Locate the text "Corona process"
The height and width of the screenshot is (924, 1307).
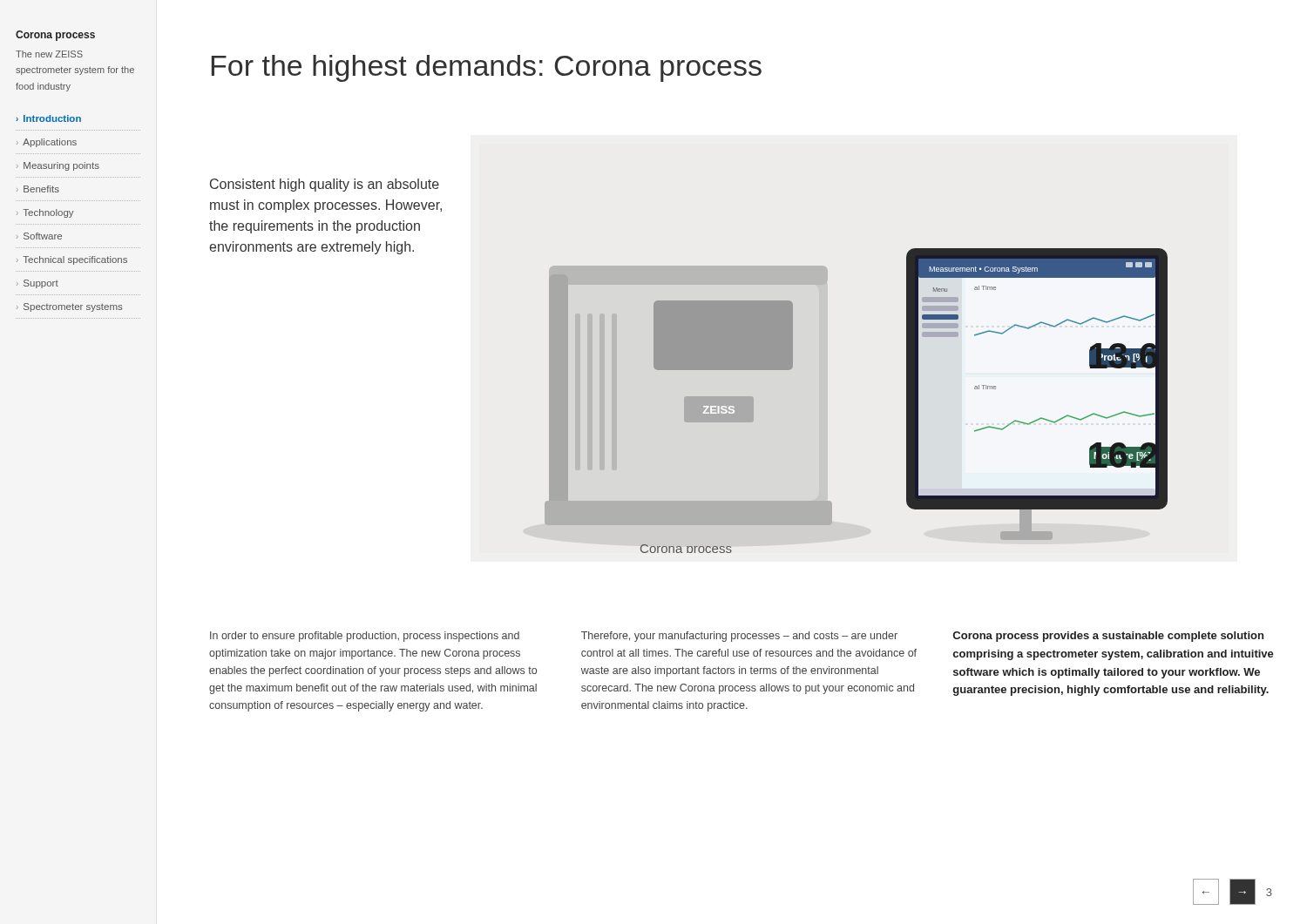55,35
